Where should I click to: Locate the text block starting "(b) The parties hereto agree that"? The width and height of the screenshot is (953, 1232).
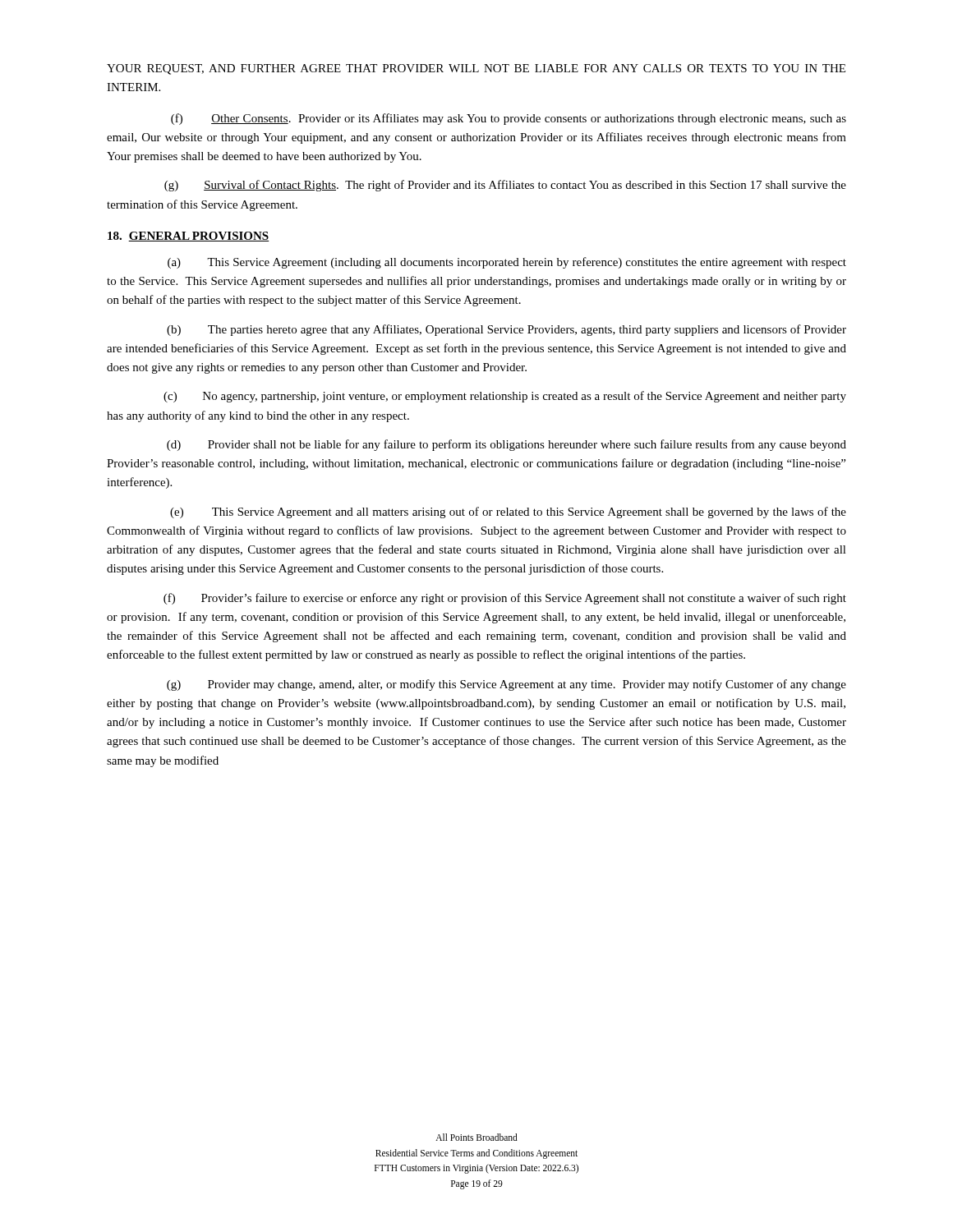476,348
